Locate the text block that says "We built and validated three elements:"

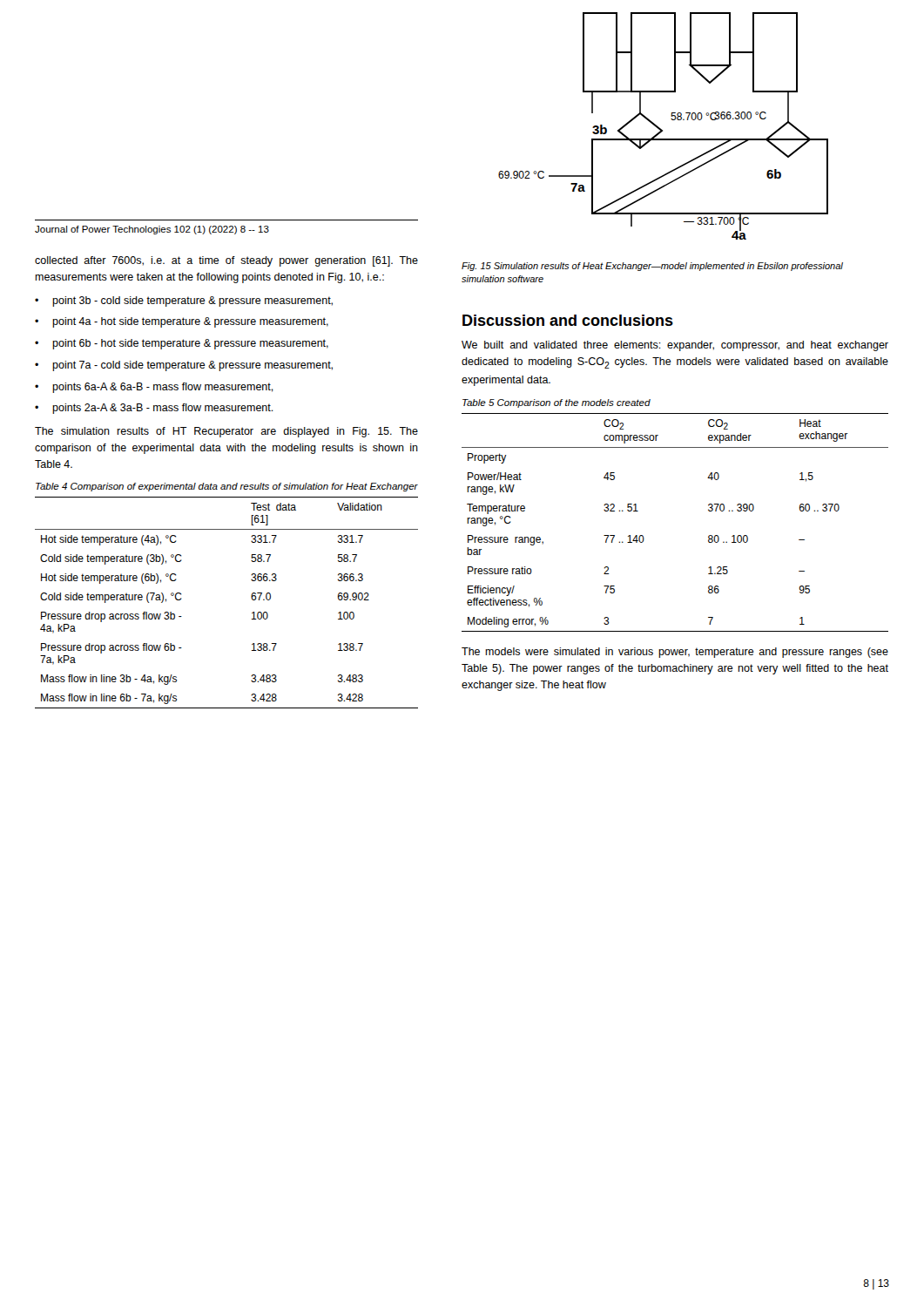[675, 362]
